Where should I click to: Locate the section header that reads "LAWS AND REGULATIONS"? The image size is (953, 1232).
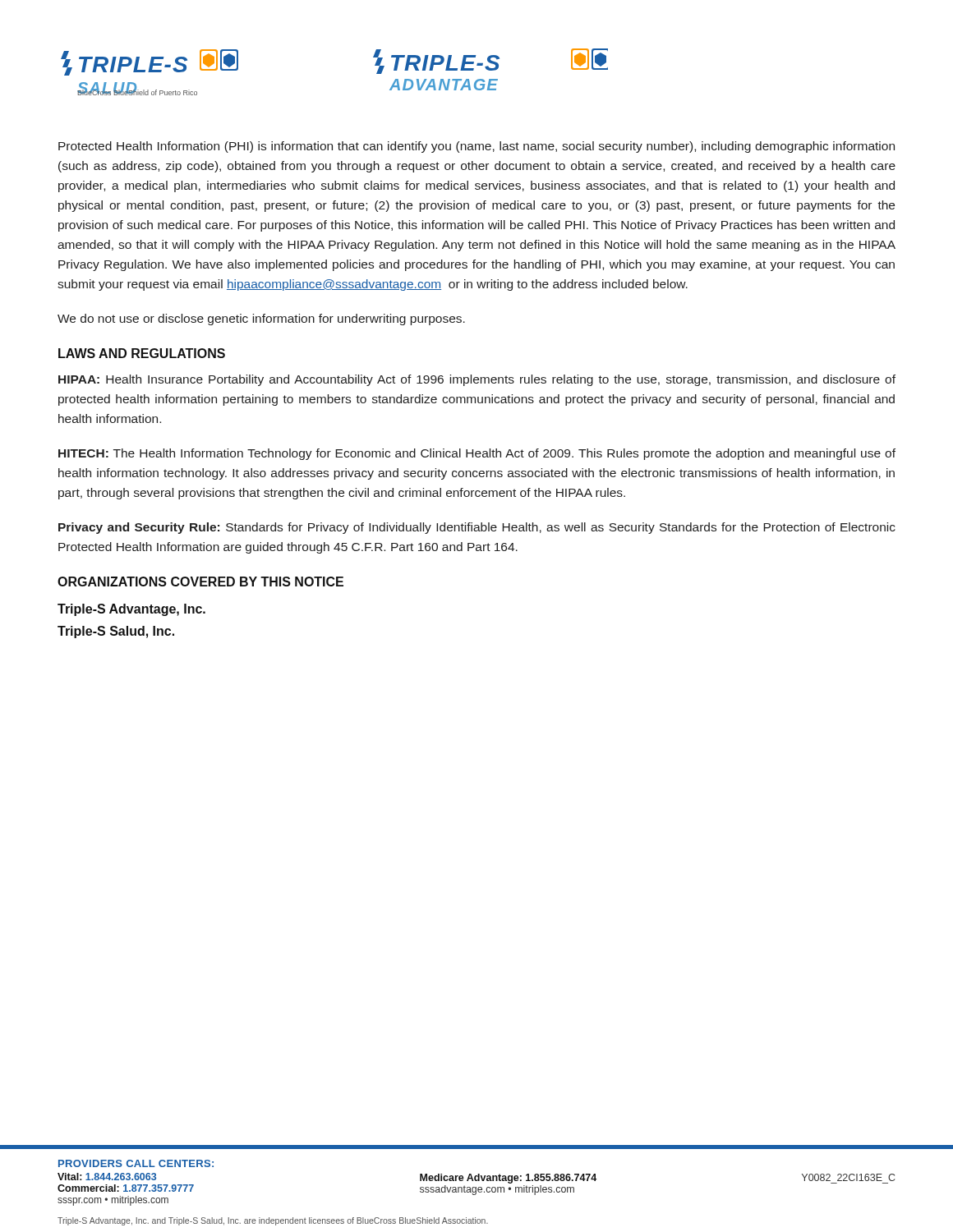pos(141,354)
